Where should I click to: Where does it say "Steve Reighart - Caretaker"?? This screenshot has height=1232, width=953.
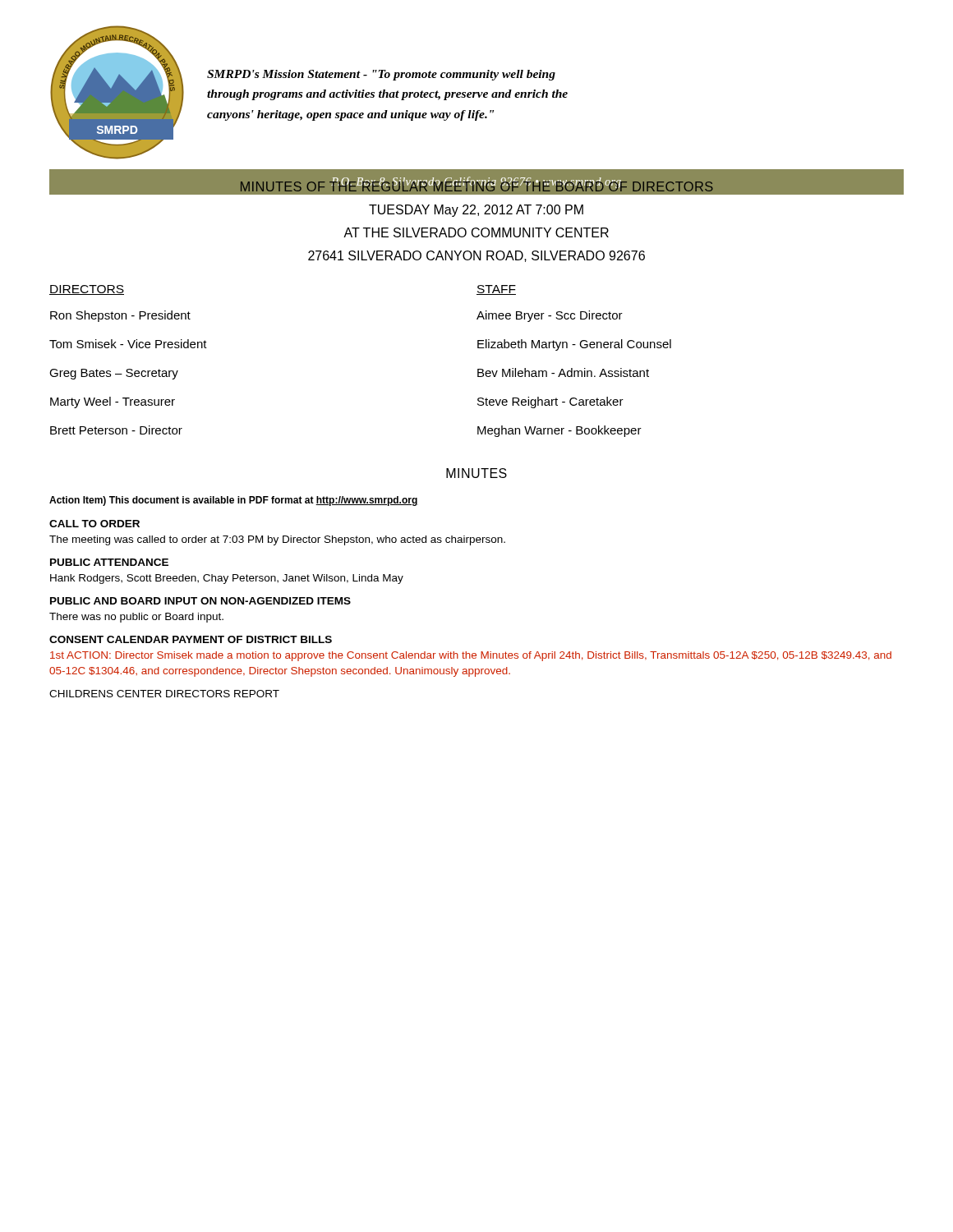pyautogui.click(x=550, y=401)
